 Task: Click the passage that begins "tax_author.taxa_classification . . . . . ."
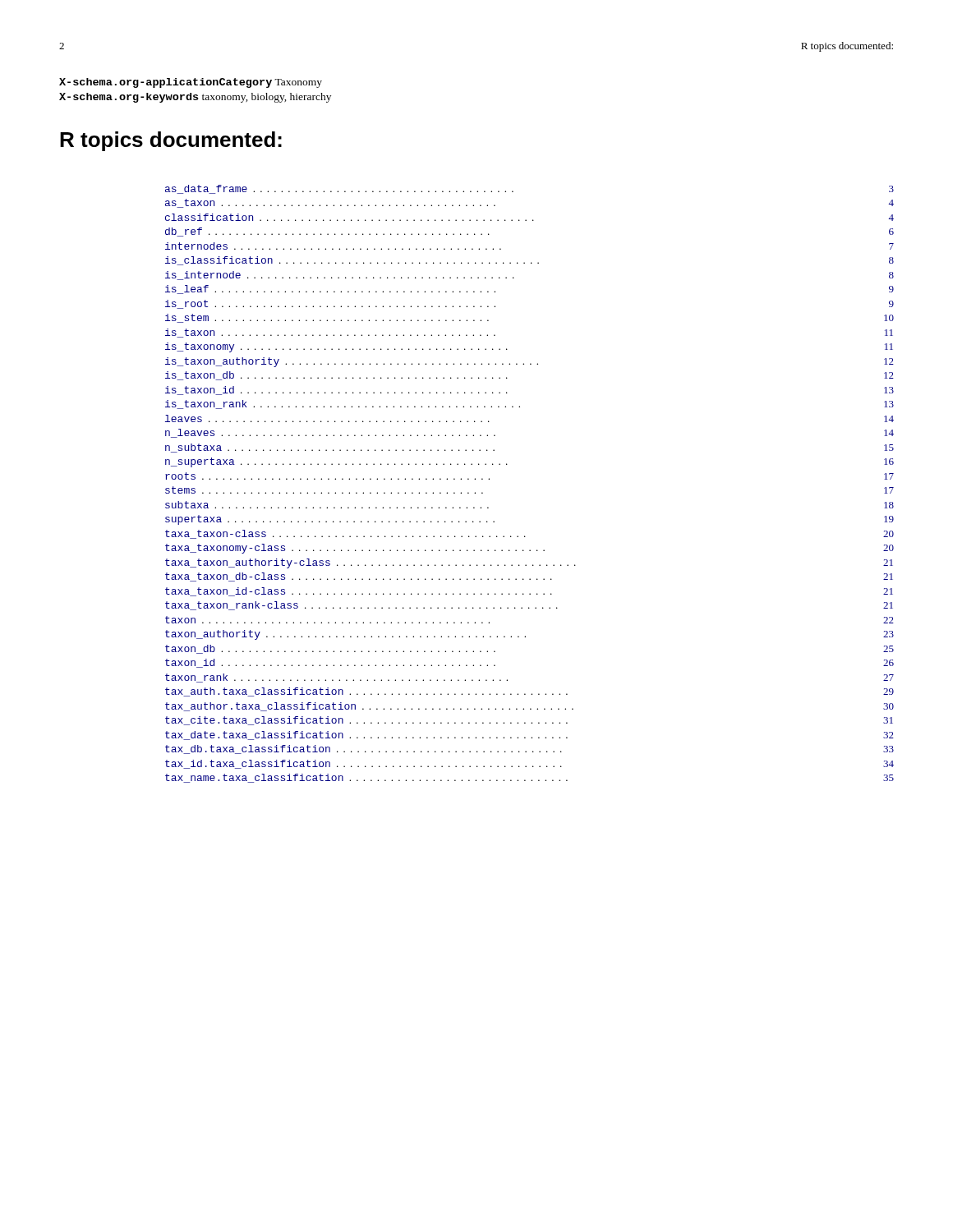tap(529, 706)
